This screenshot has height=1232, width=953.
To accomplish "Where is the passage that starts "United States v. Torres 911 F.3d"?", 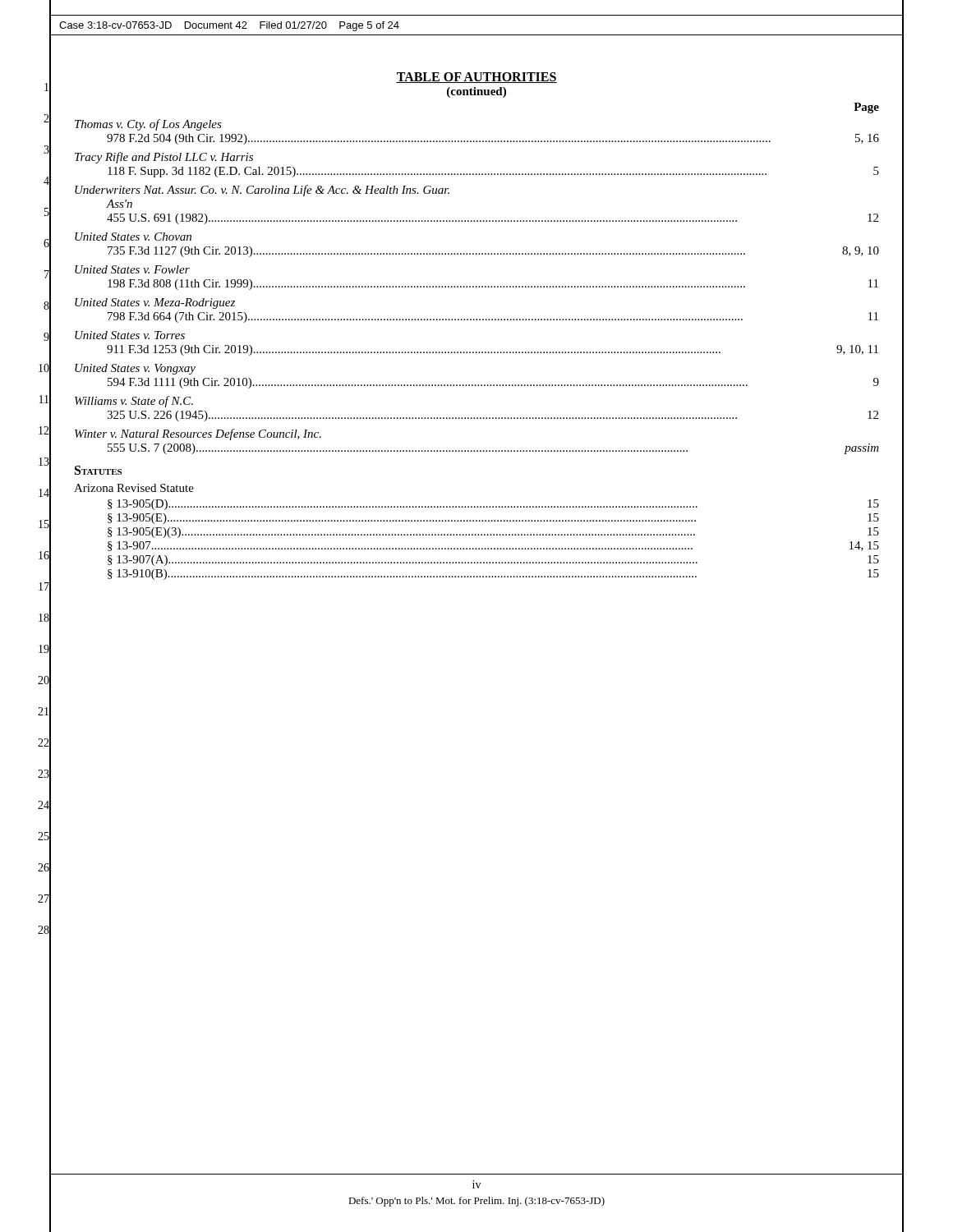I will click(476, 342).
